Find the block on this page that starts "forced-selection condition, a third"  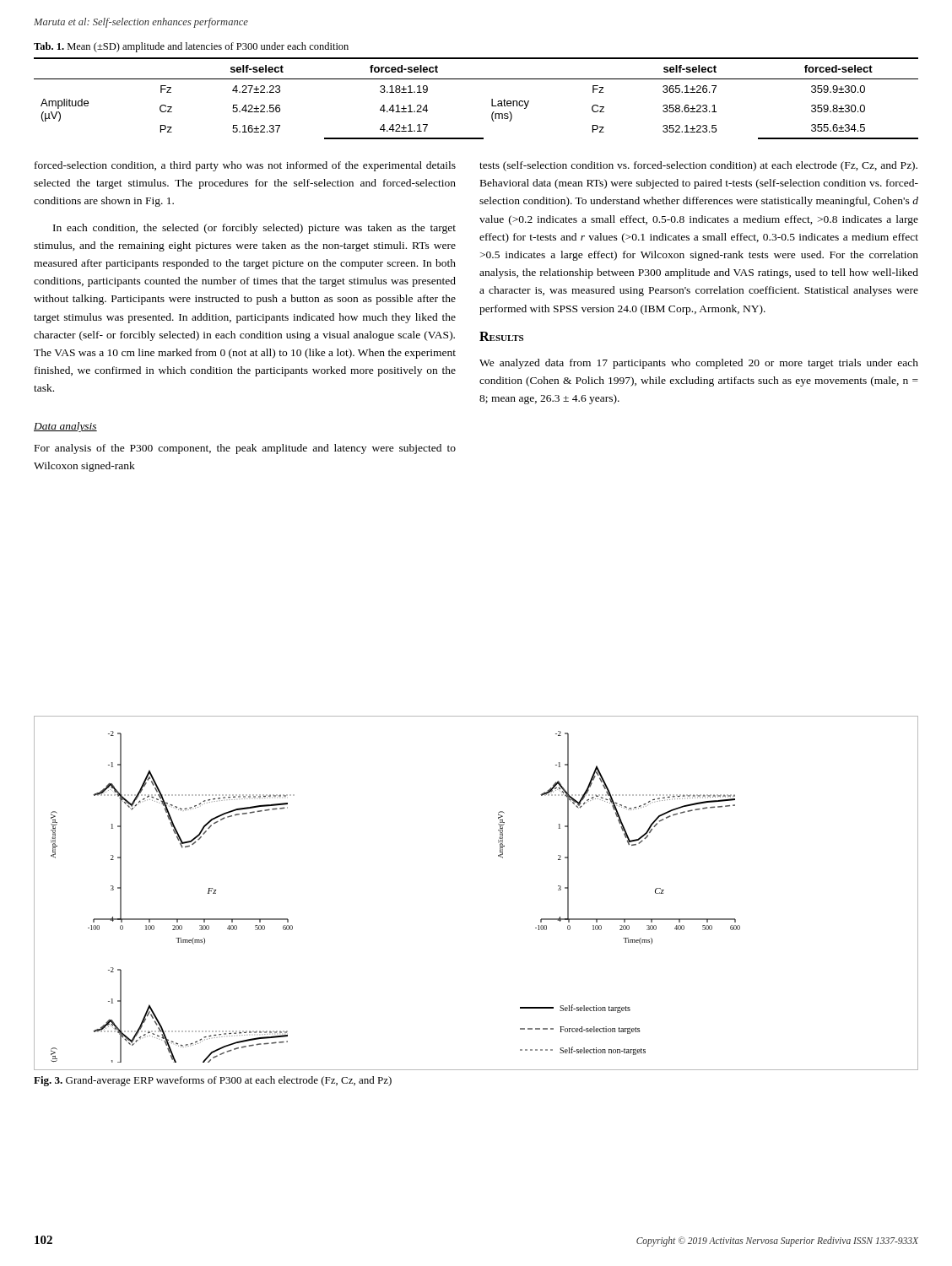coord(245,183)
